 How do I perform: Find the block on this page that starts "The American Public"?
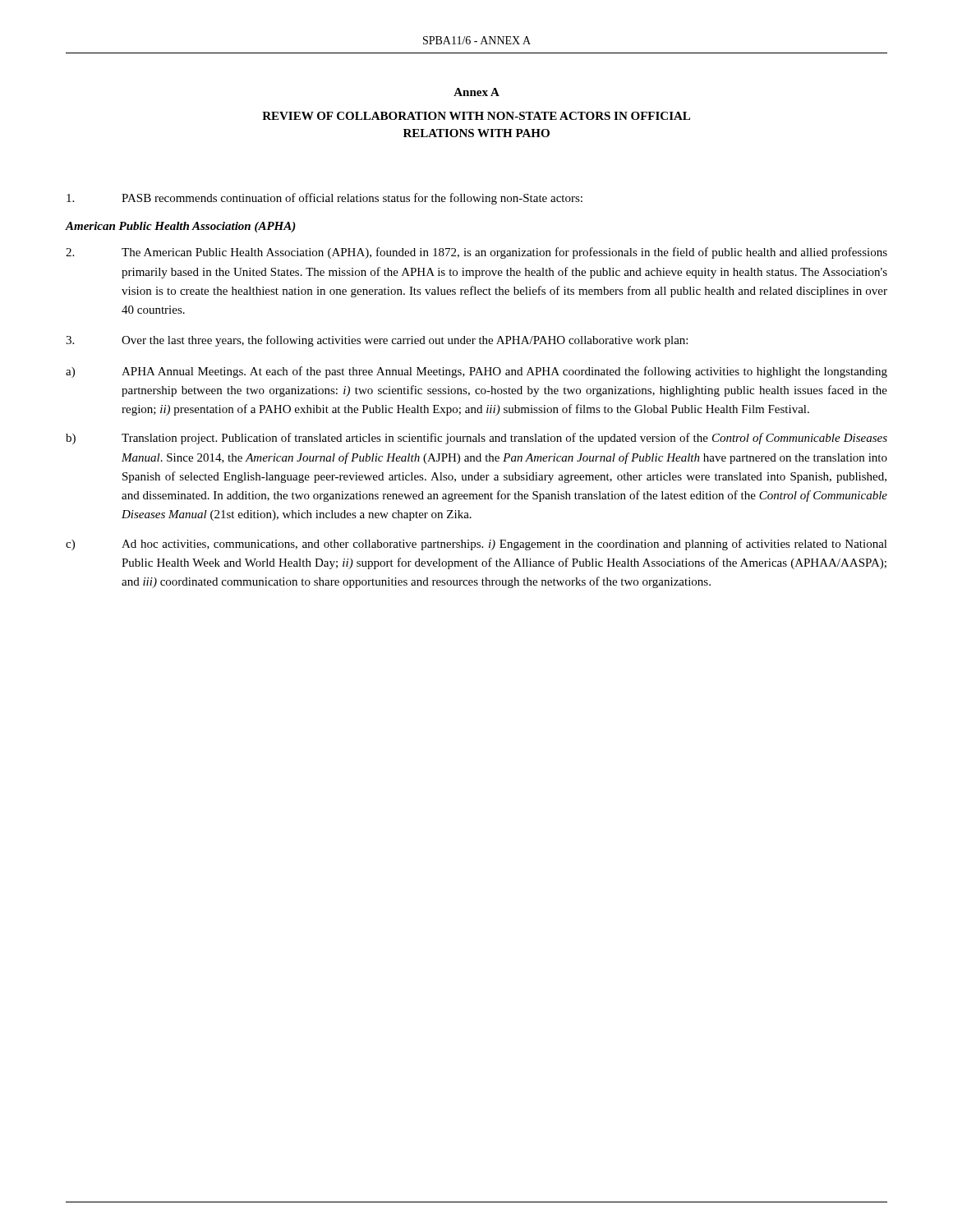[x=476, y=282]
